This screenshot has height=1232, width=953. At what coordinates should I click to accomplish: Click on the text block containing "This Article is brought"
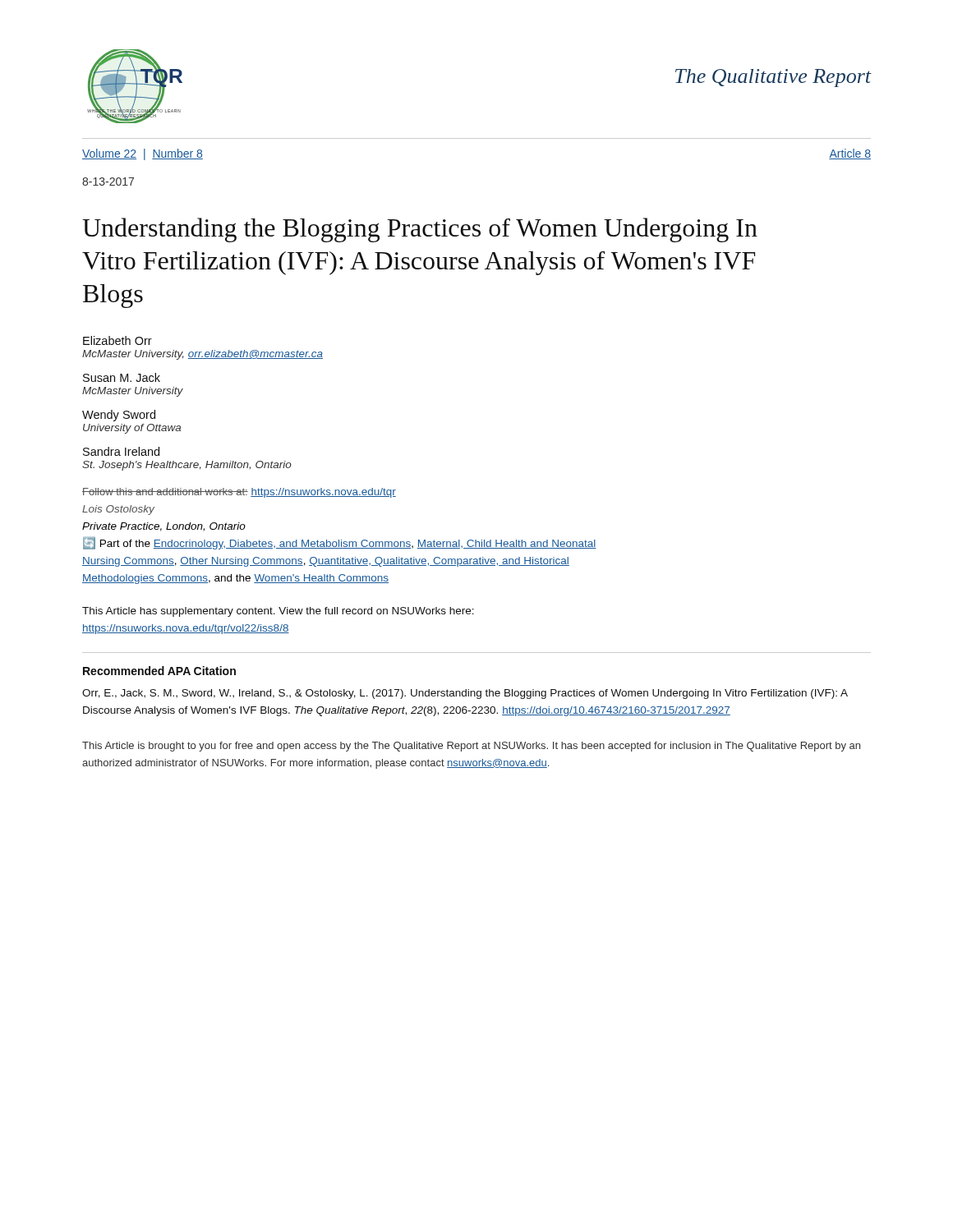[x=472, y=754]
